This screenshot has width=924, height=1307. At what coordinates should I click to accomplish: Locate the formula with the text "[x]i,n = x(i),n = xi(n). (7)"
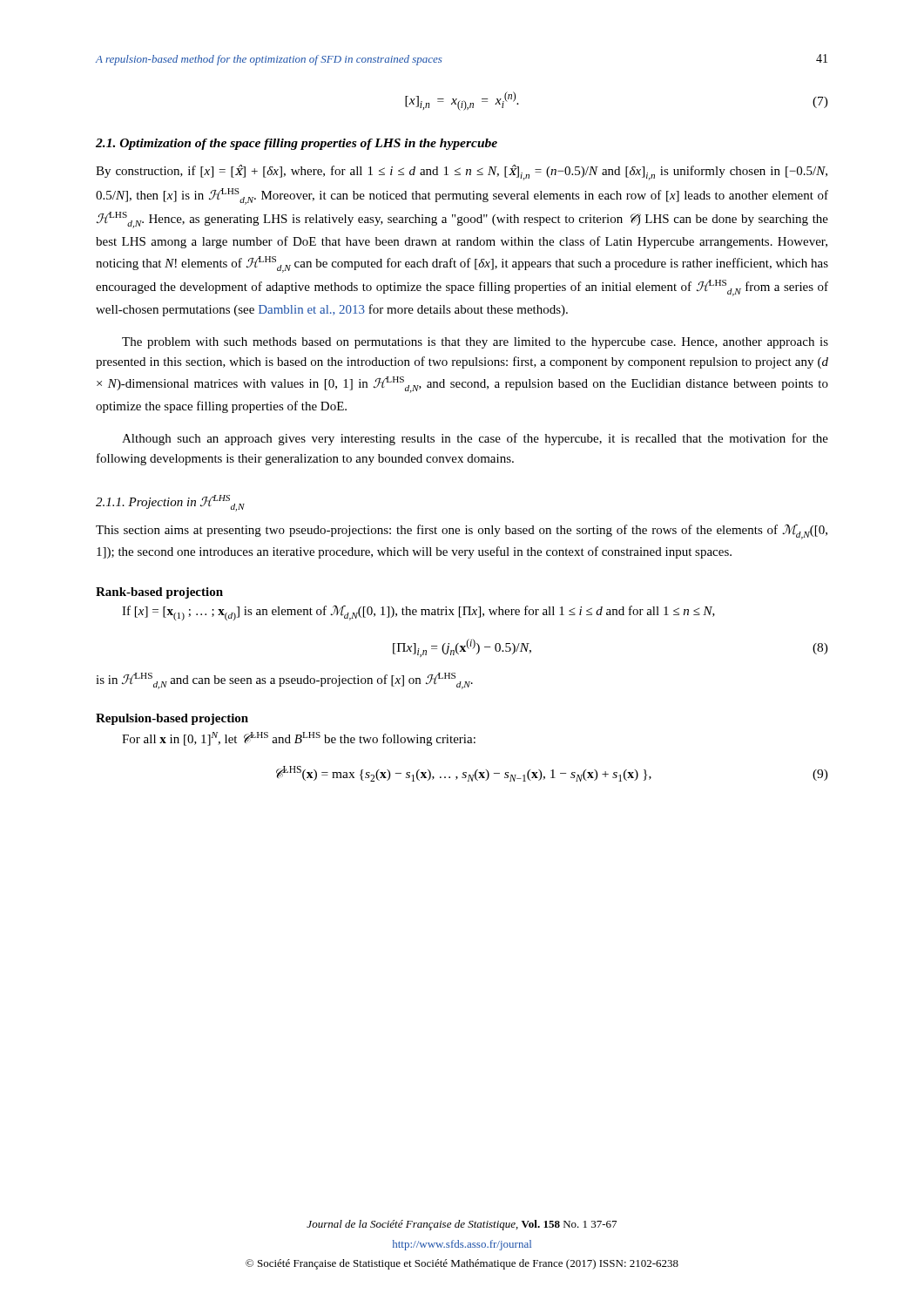(x=460, y=101)
